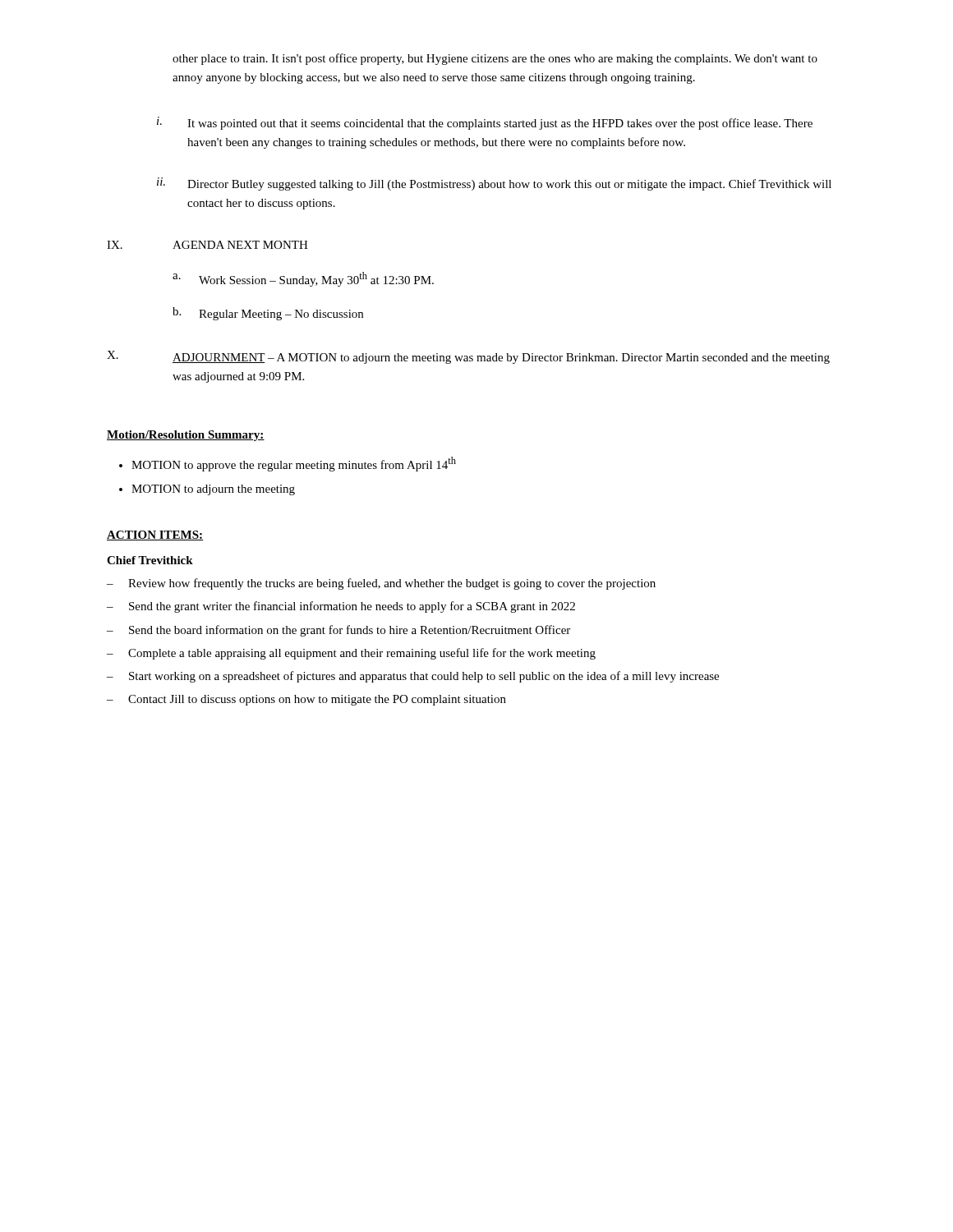The height and width of the screenshot is (1232, 953).
Task: Select the text block that says "X. ADJOURNMENT – A MOTION to adjourn the"
Action: pyautogui.click(x=476, y=367)
